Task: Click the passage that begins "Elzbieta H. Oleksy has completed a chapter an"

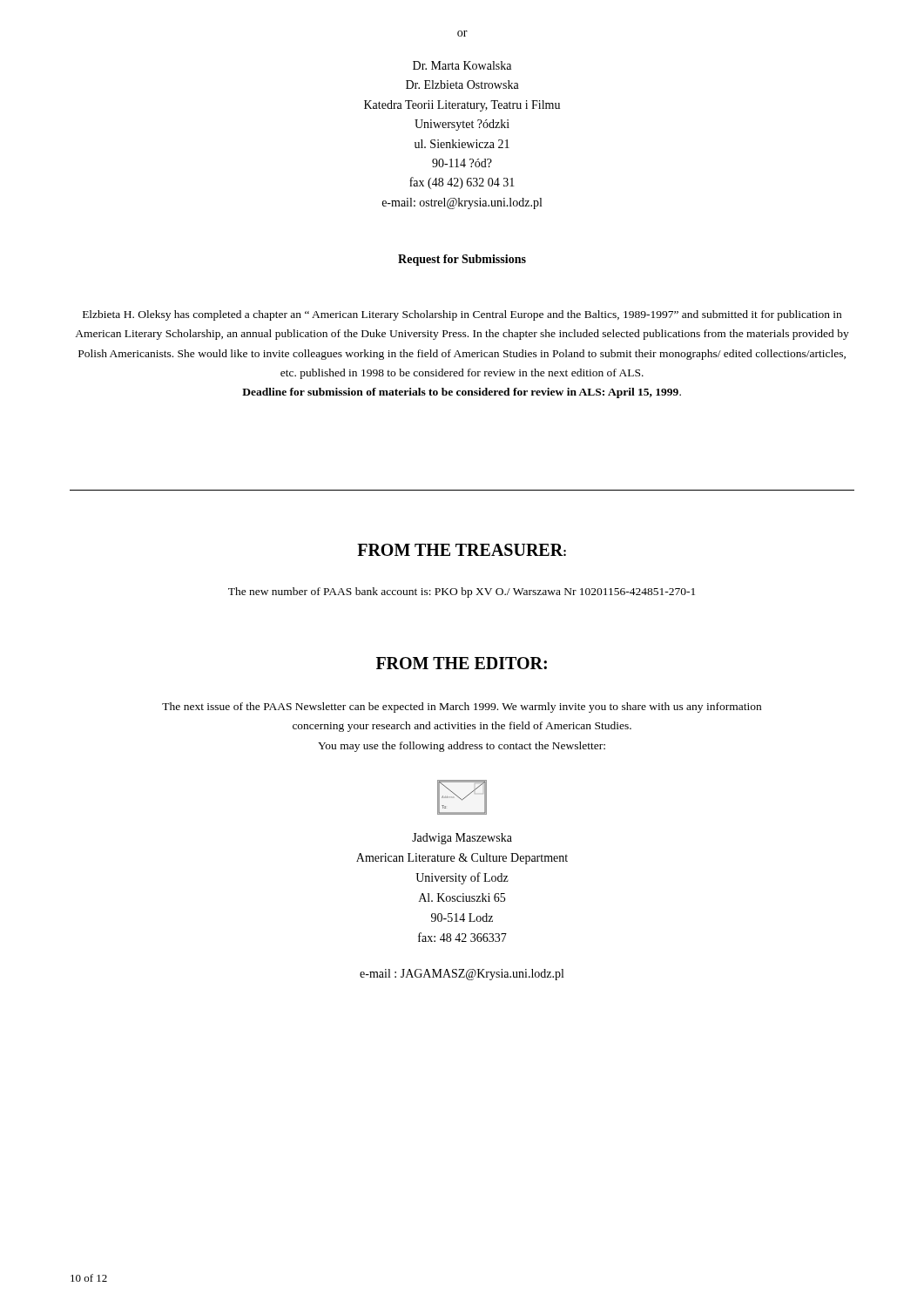Action: click(x=462, y=353)
